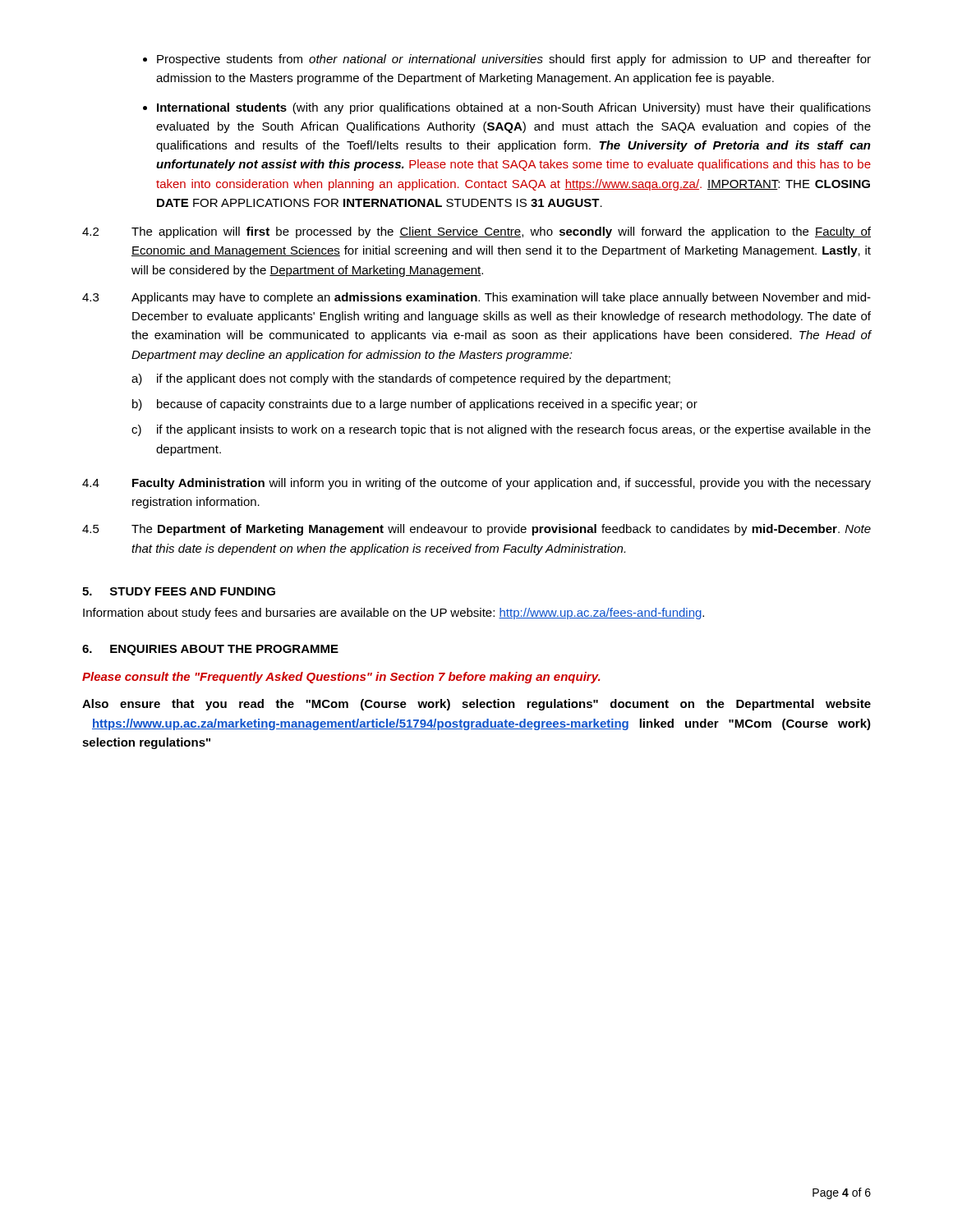Image resolution: width=953 pixels, height=1232 pixels.
Task: Point to the block beginning "c) if the applicant insists to work on"
Action: [501, 439]
